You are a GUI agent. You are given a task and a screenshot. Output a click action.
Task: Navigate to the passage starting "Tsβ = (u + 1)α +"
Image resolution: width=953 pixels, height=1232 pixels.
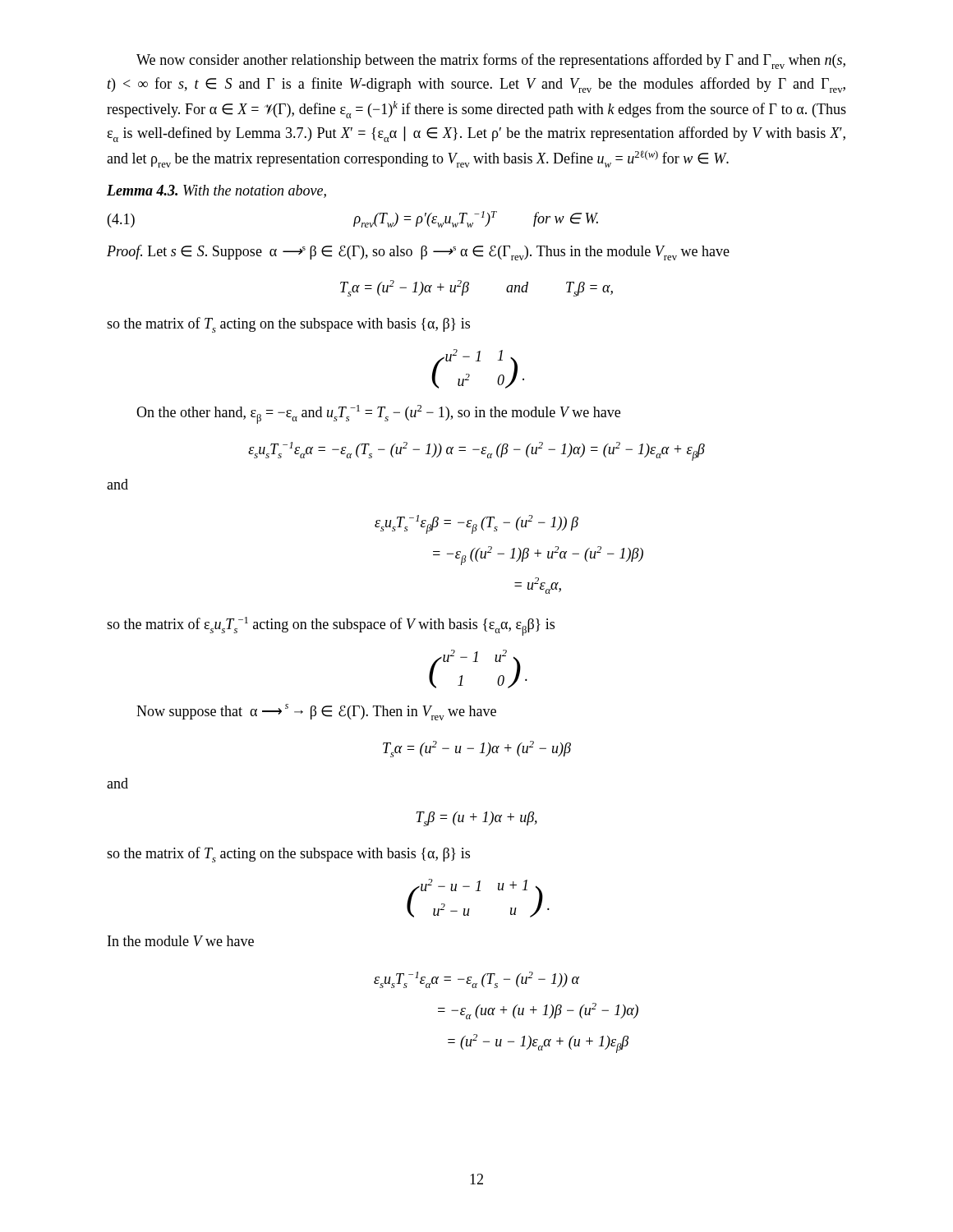click(476, 819)
